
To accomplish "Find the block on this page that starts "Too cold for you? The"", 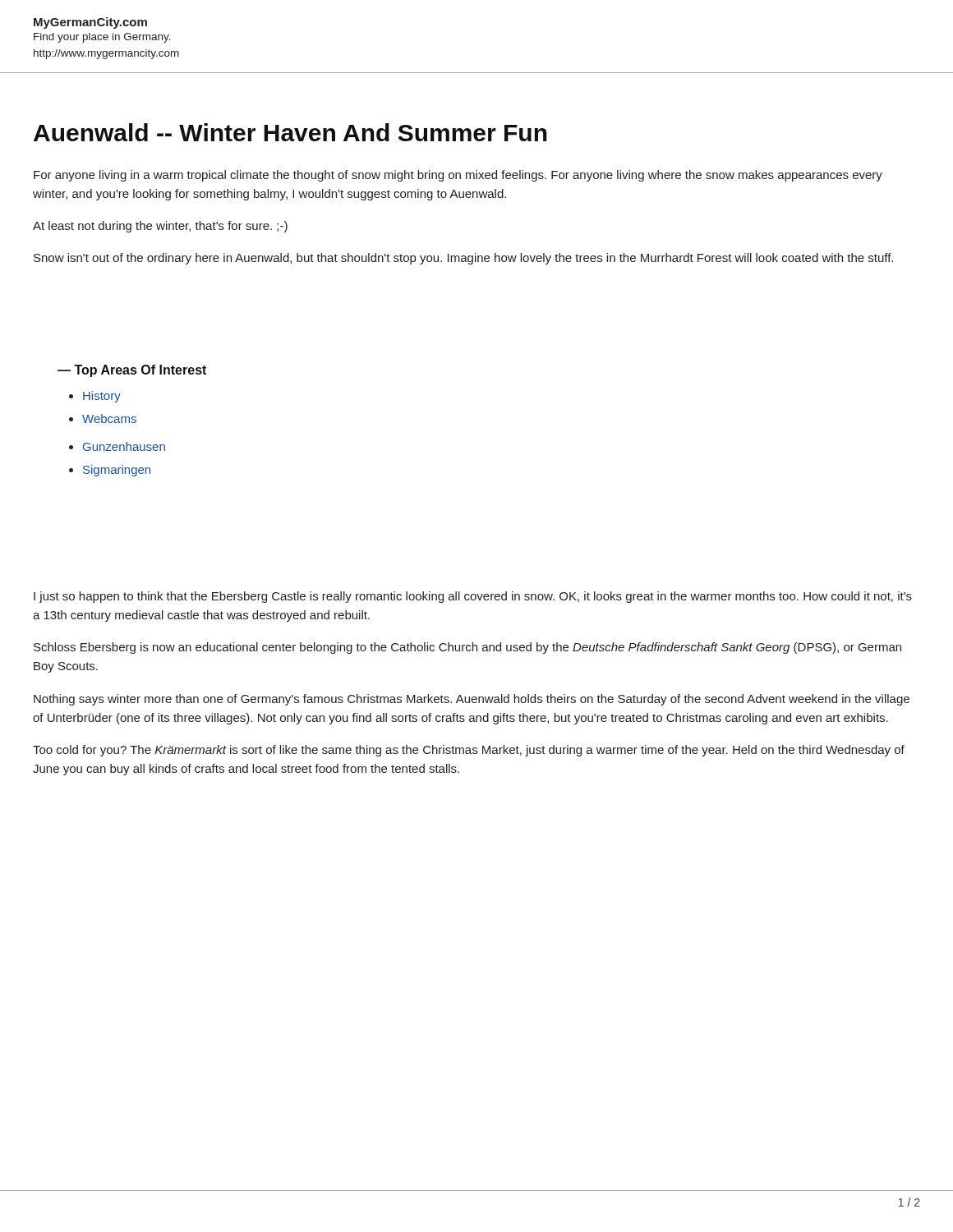I will (x=469, y=759).
